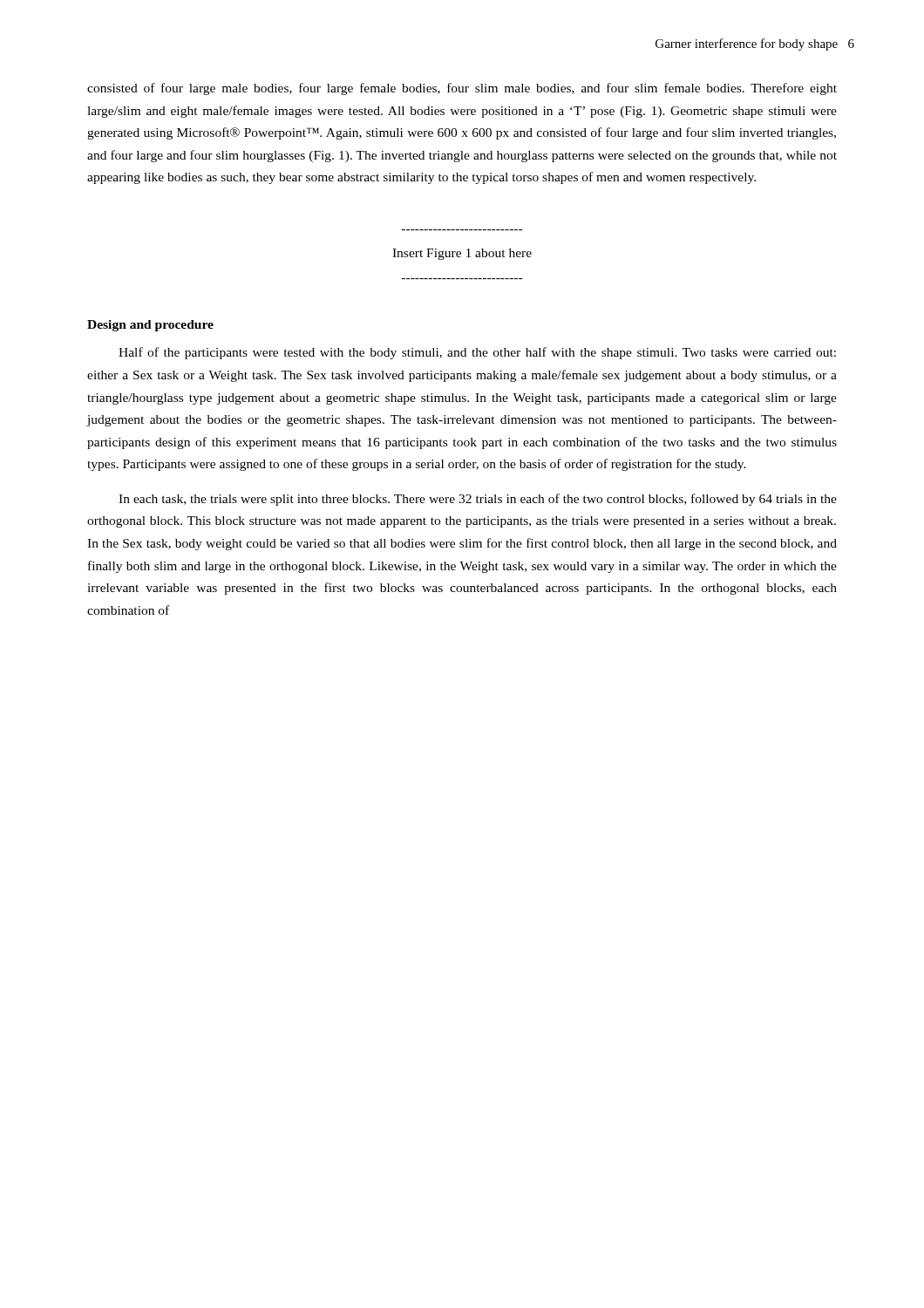Locate the text block containing "Half of the participants were tested with the"
The width and height of the screenshot is (924, 1308).
click(x=462, y=408)
